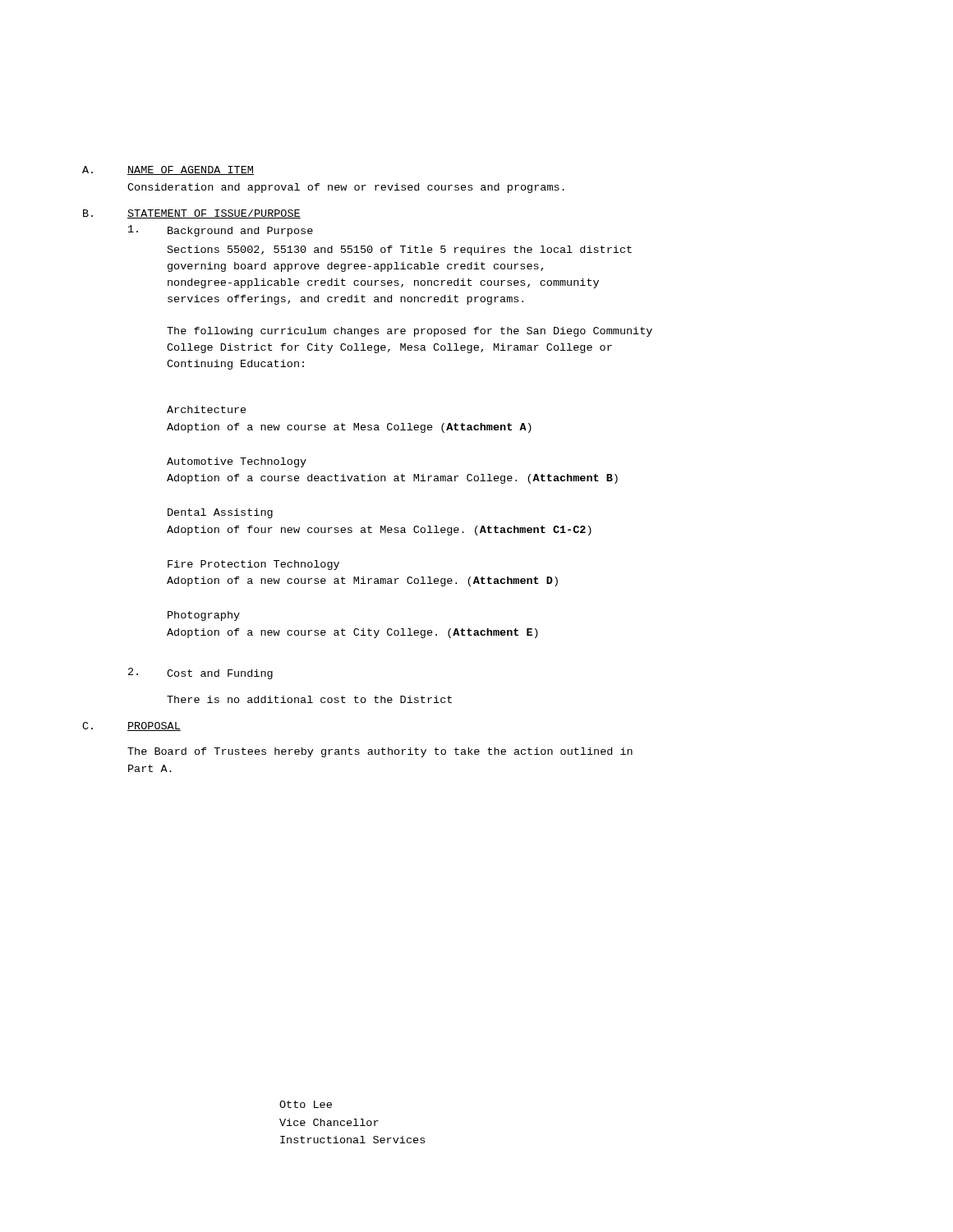Screen dimensions: 1232x953
Task: Point to the element starting "Fire Protection Technology Adoption"
Action: [363, 573]
